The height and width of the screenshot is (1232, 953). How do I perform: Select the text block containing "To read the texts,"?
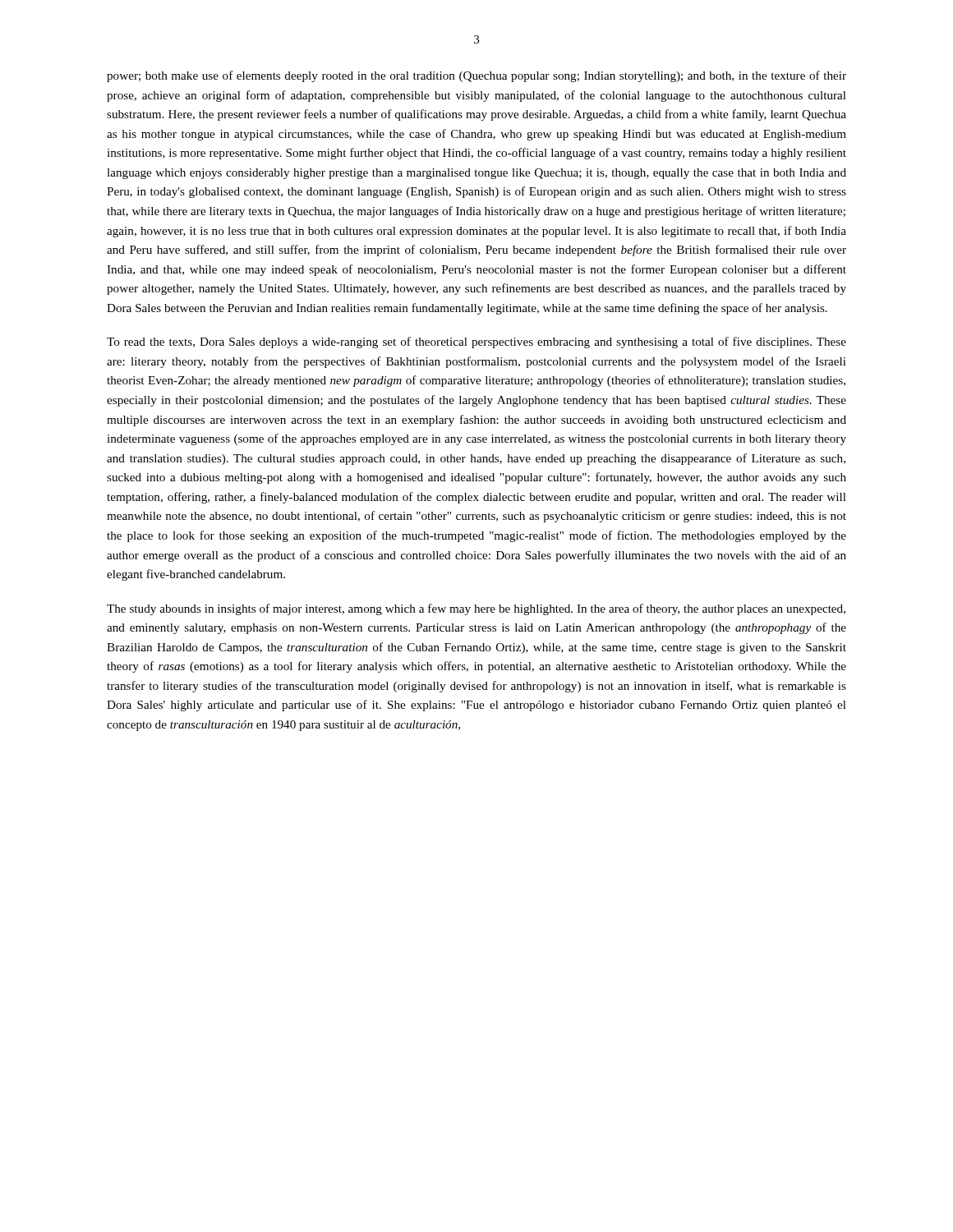(x=476, y=458)
